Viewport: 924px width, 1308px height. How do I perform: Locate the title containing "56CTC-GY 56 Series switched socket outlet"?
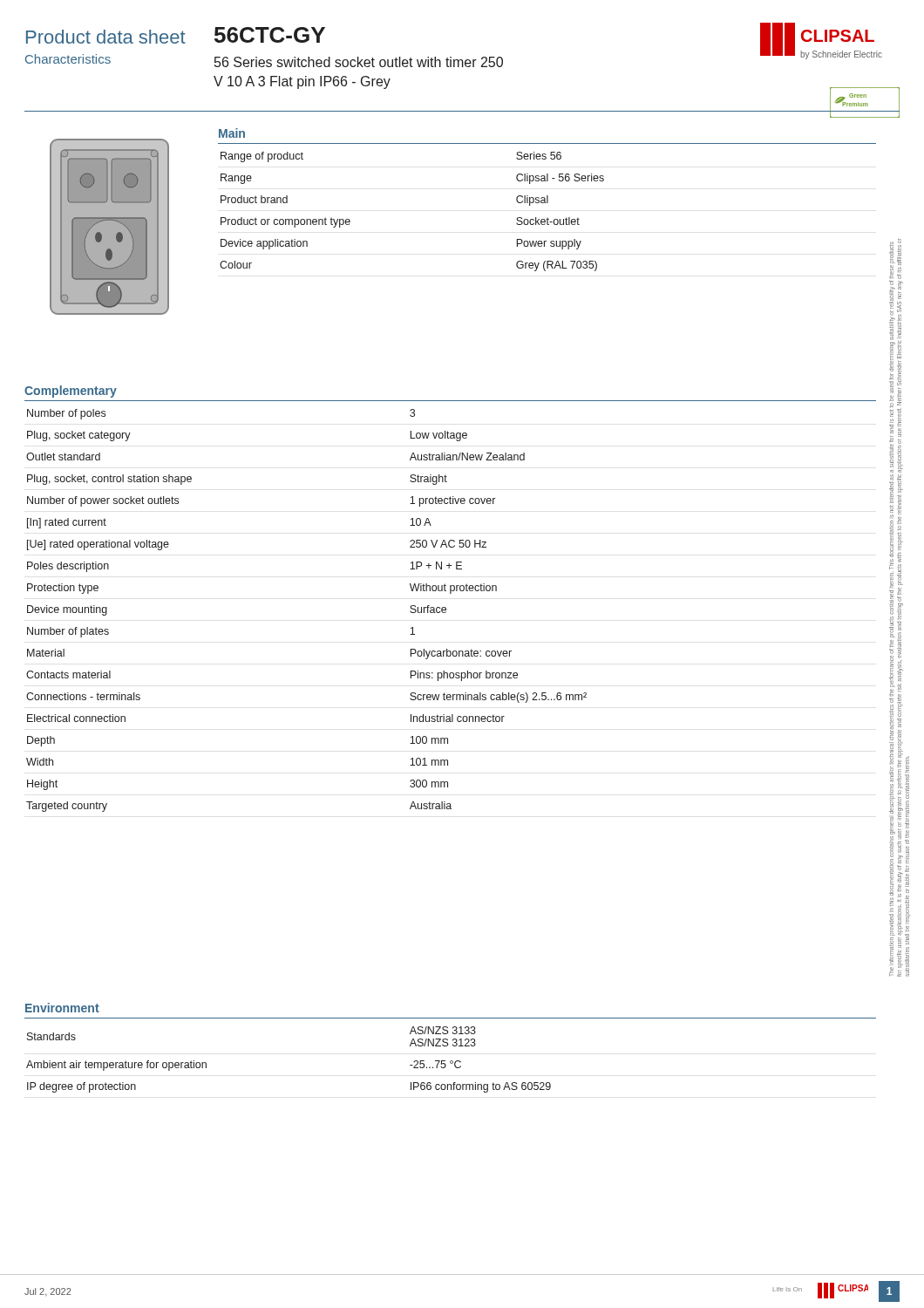359,56
